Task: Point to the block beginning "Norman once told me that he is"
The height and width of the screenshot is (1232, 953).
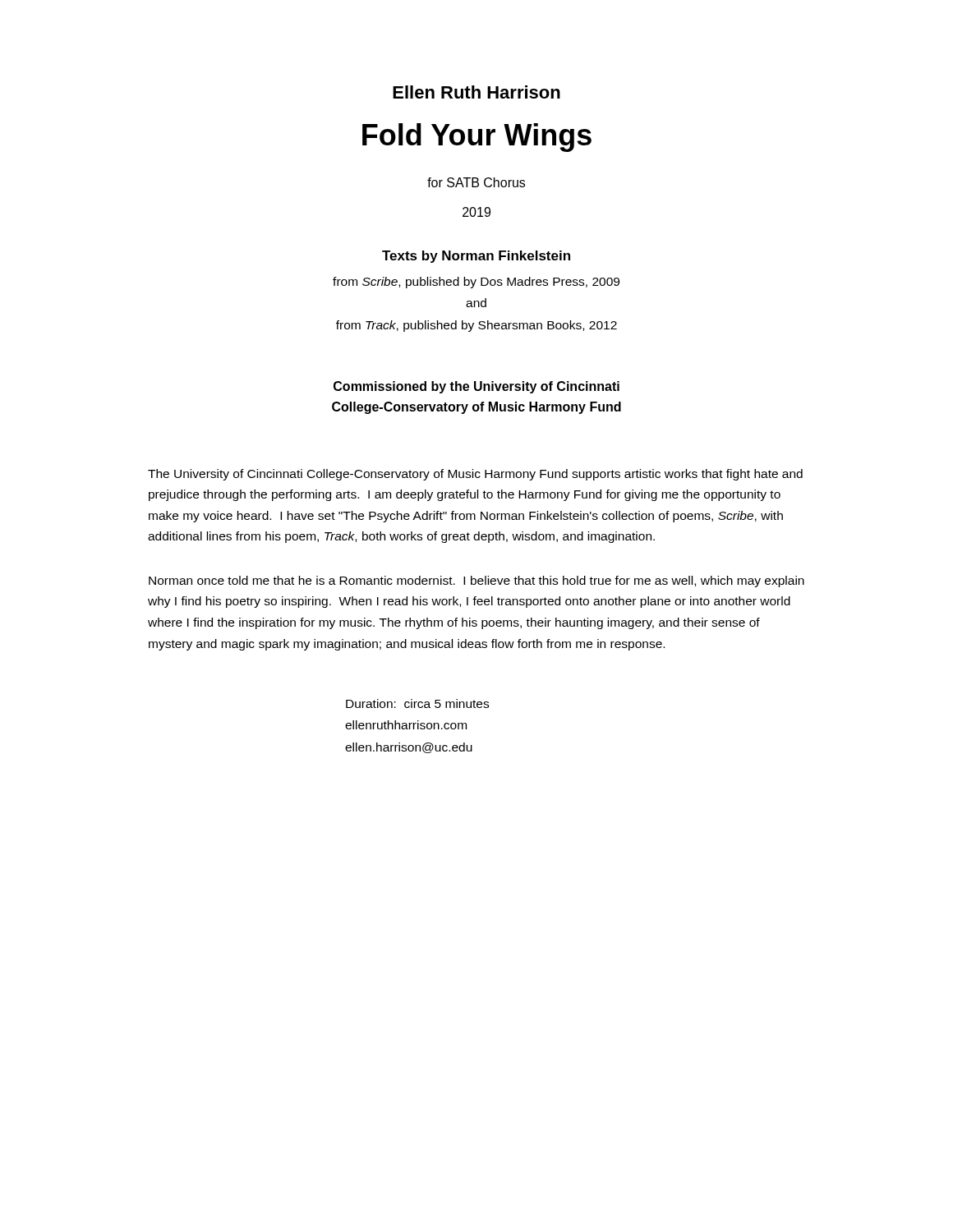Action: click(x=476, y=612)
